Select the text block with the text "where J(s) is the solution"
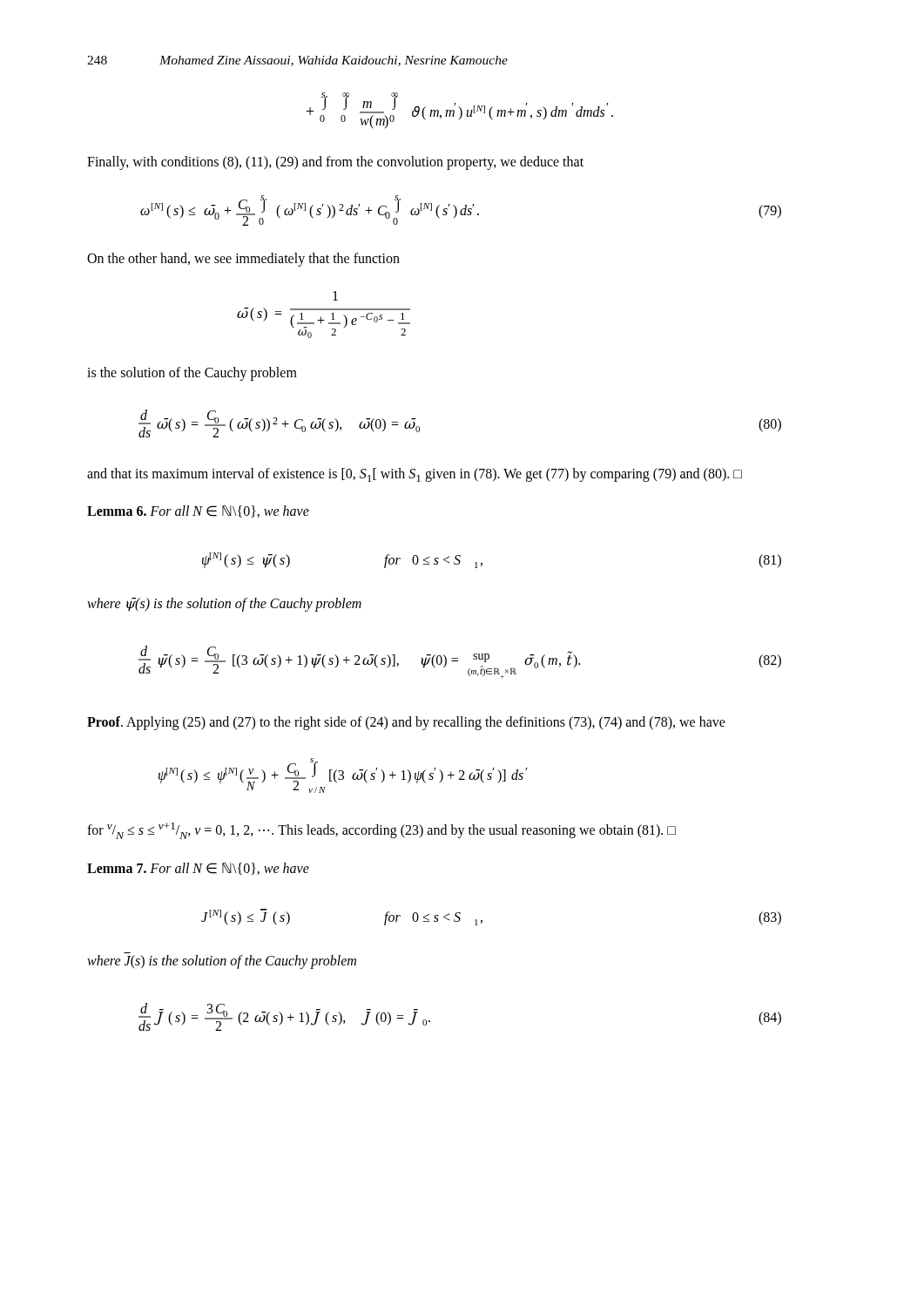924x1307 pixels. [x=222, y=962]
